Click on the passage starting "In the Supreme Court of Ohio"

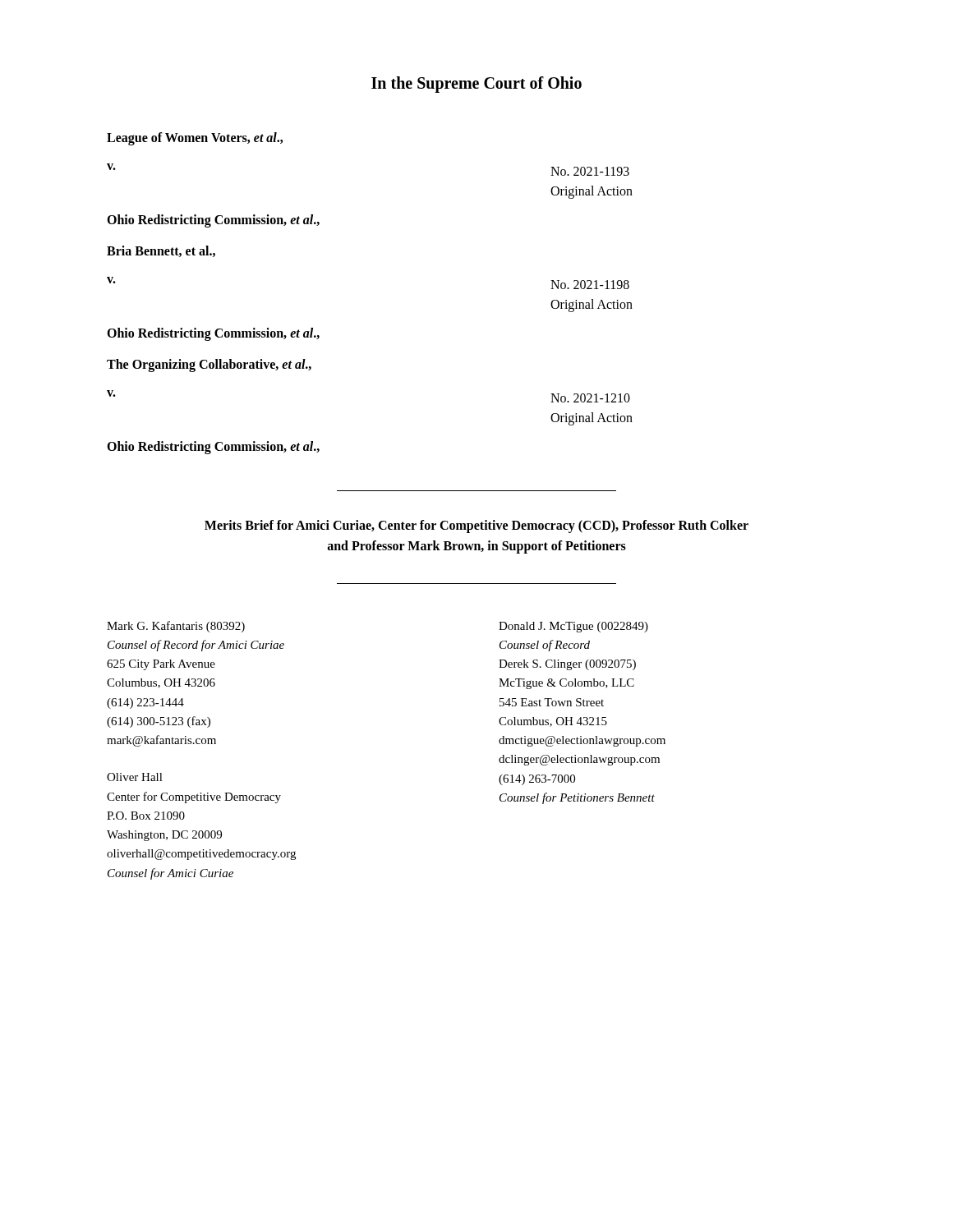[x=476, y=83]
